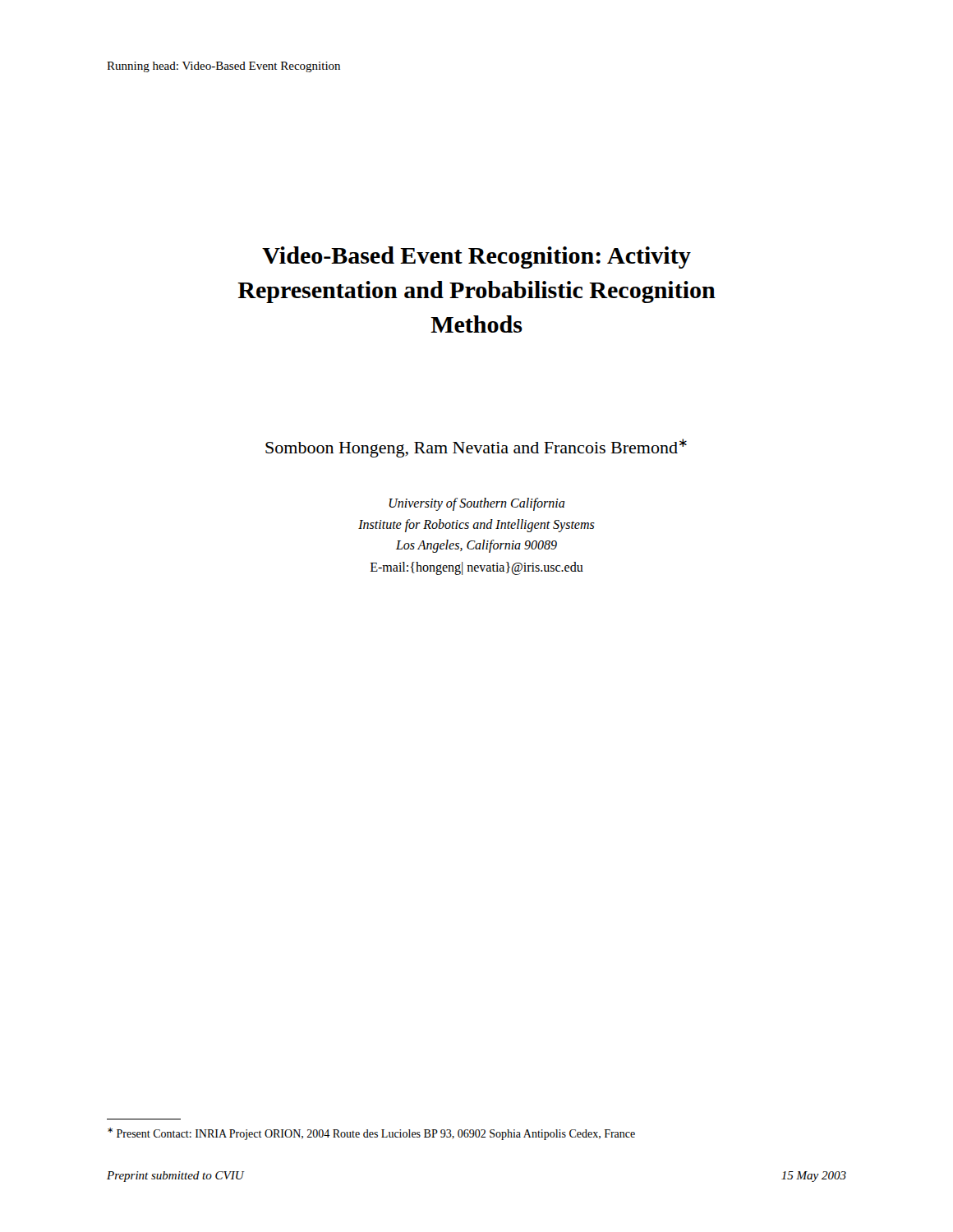Click on the text block starting "University of Southern California Institute"
953x1232 pixels.
pyautogui.click(x=476, y=524)
